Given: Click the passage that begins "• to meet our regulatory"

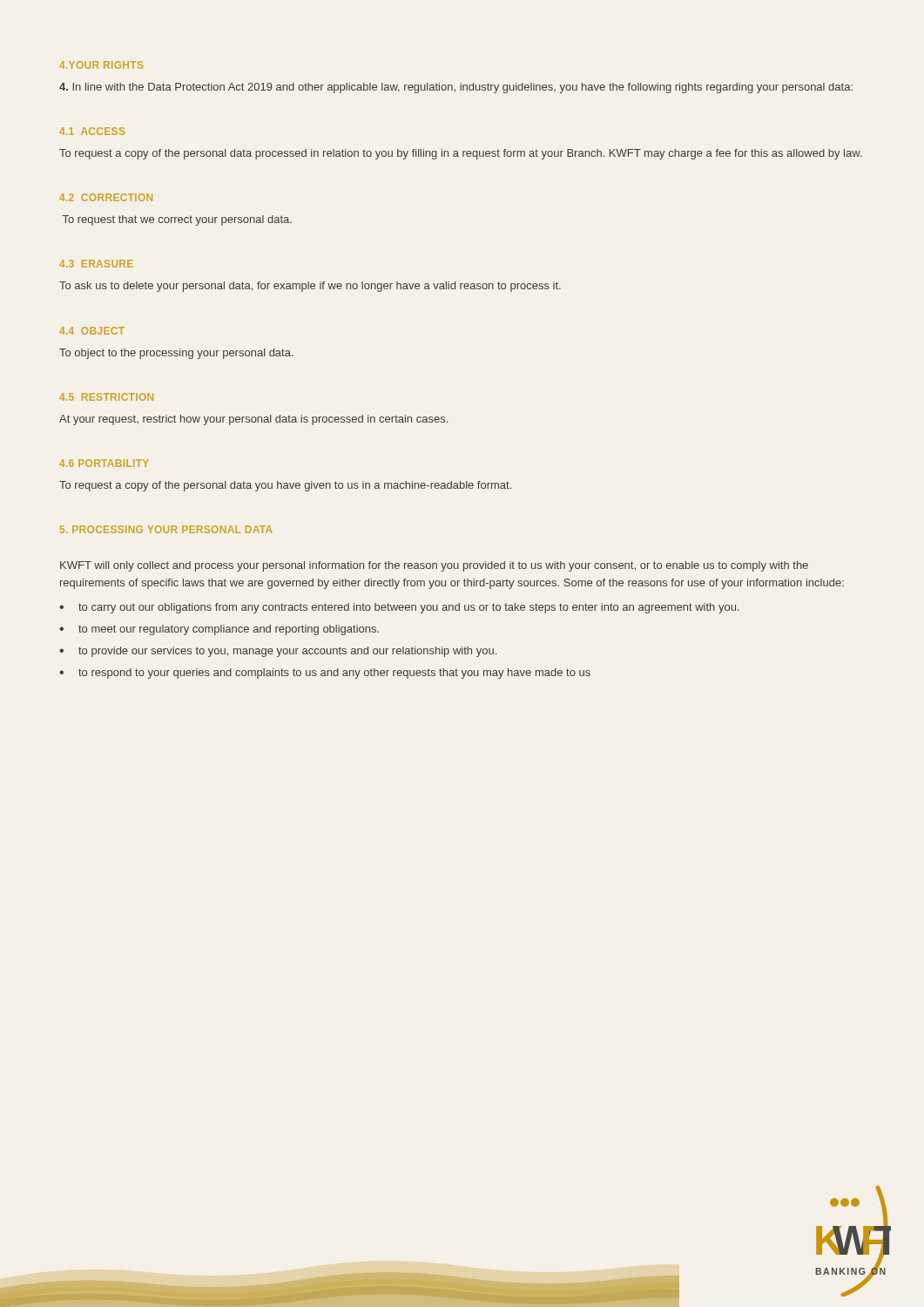Looking at the screenshot, I should click(x=219, y=630).
